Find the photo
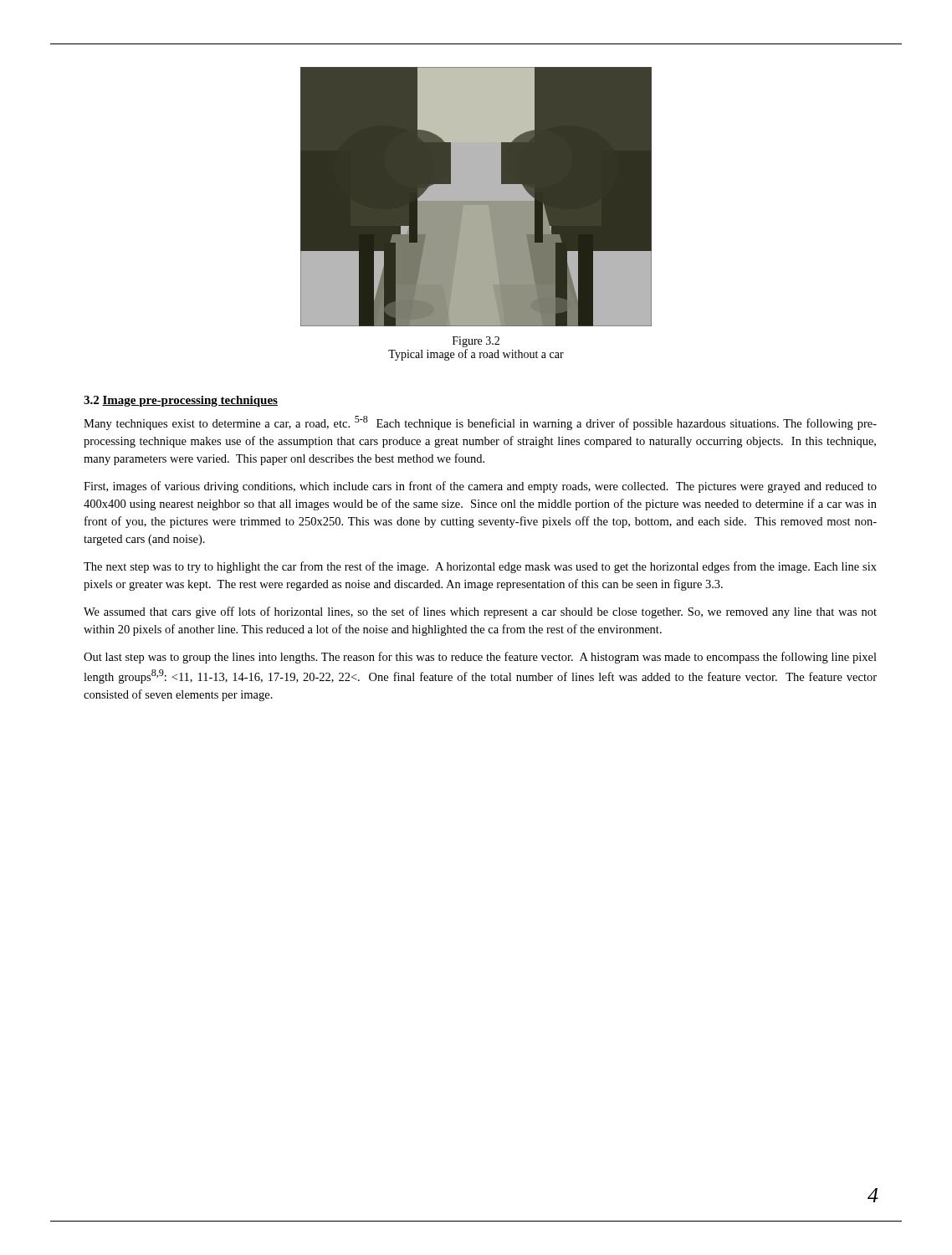Screen dimensions: 1255x952 click(x=476, y=197)
